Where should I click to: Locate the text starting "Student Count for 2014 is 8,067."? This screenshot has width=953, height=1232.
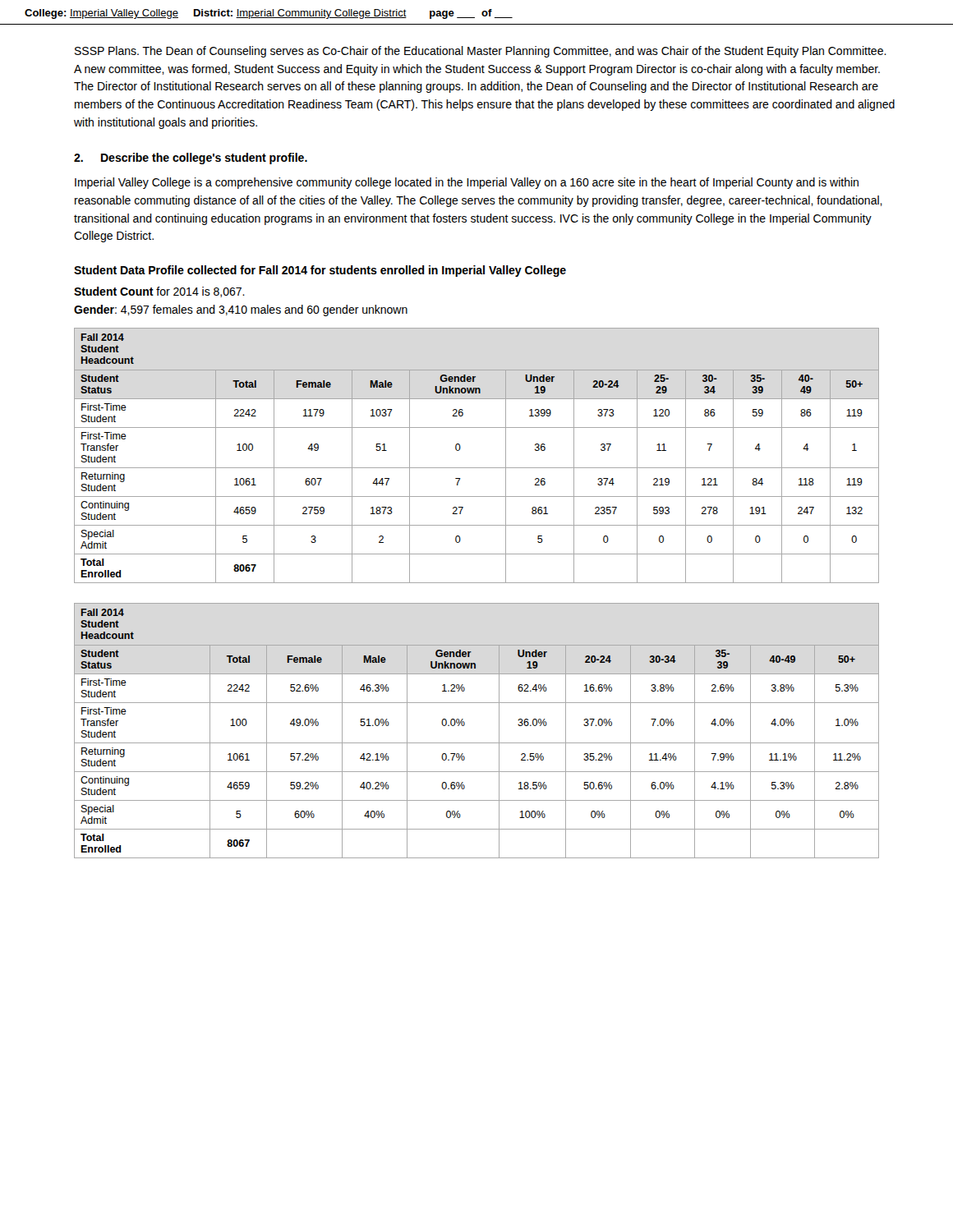pos(160,291)
